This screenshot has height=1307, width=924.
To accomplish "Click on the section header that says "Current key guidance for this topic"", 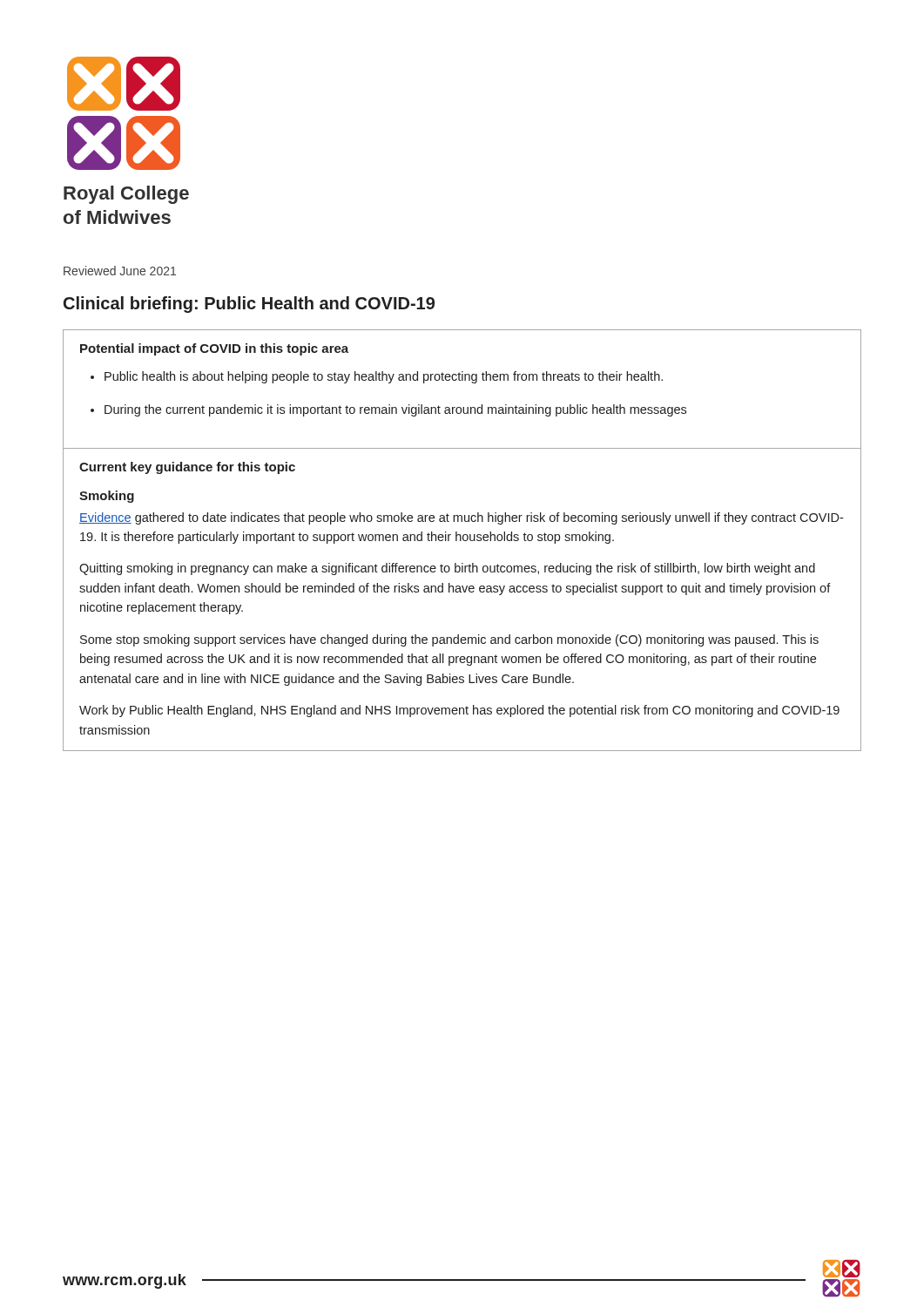I will [187, 466].
